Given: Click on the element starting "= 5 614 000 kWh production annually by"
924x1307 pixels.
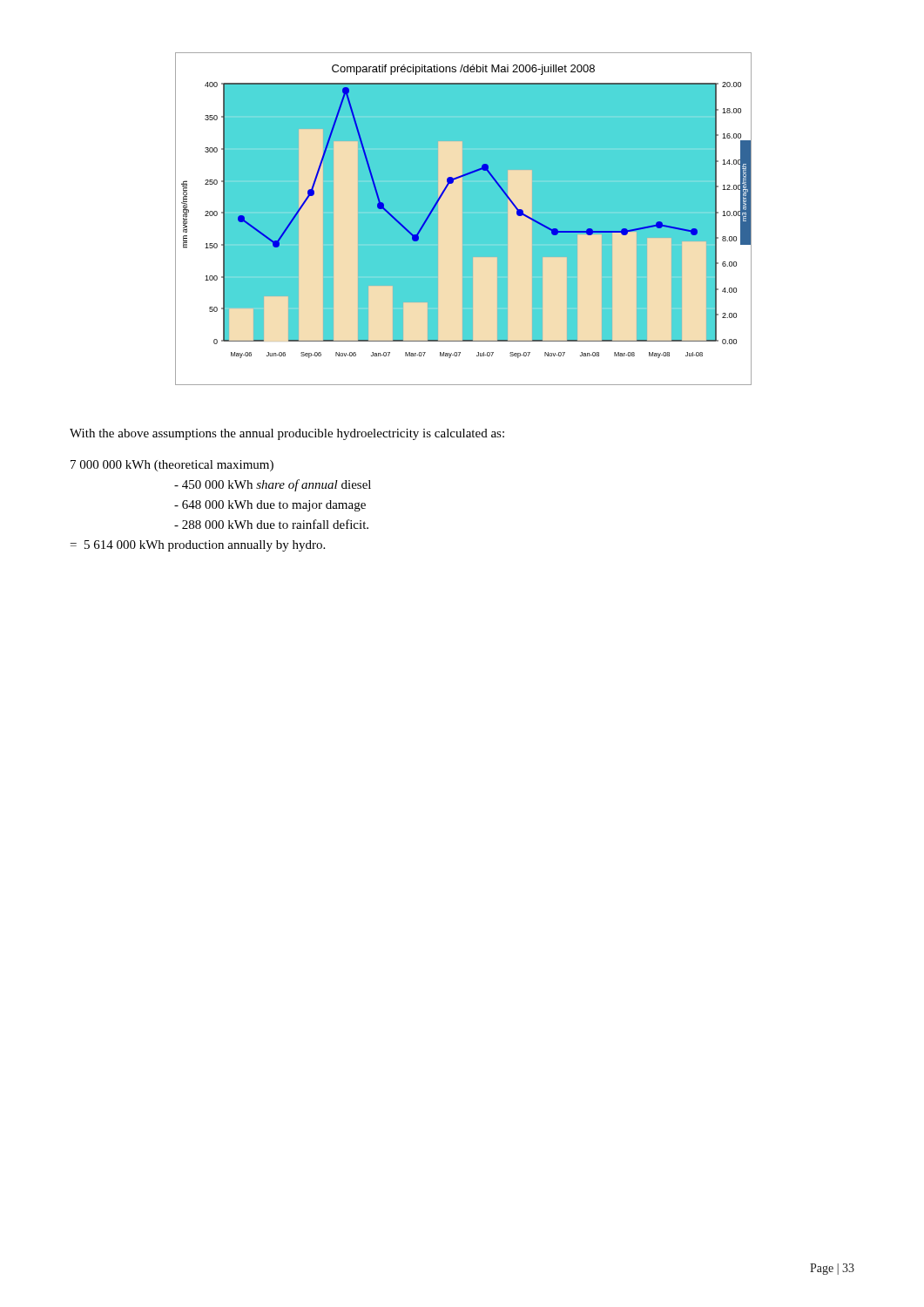Looking at the screenshot, I should click(x=198, y=544).
